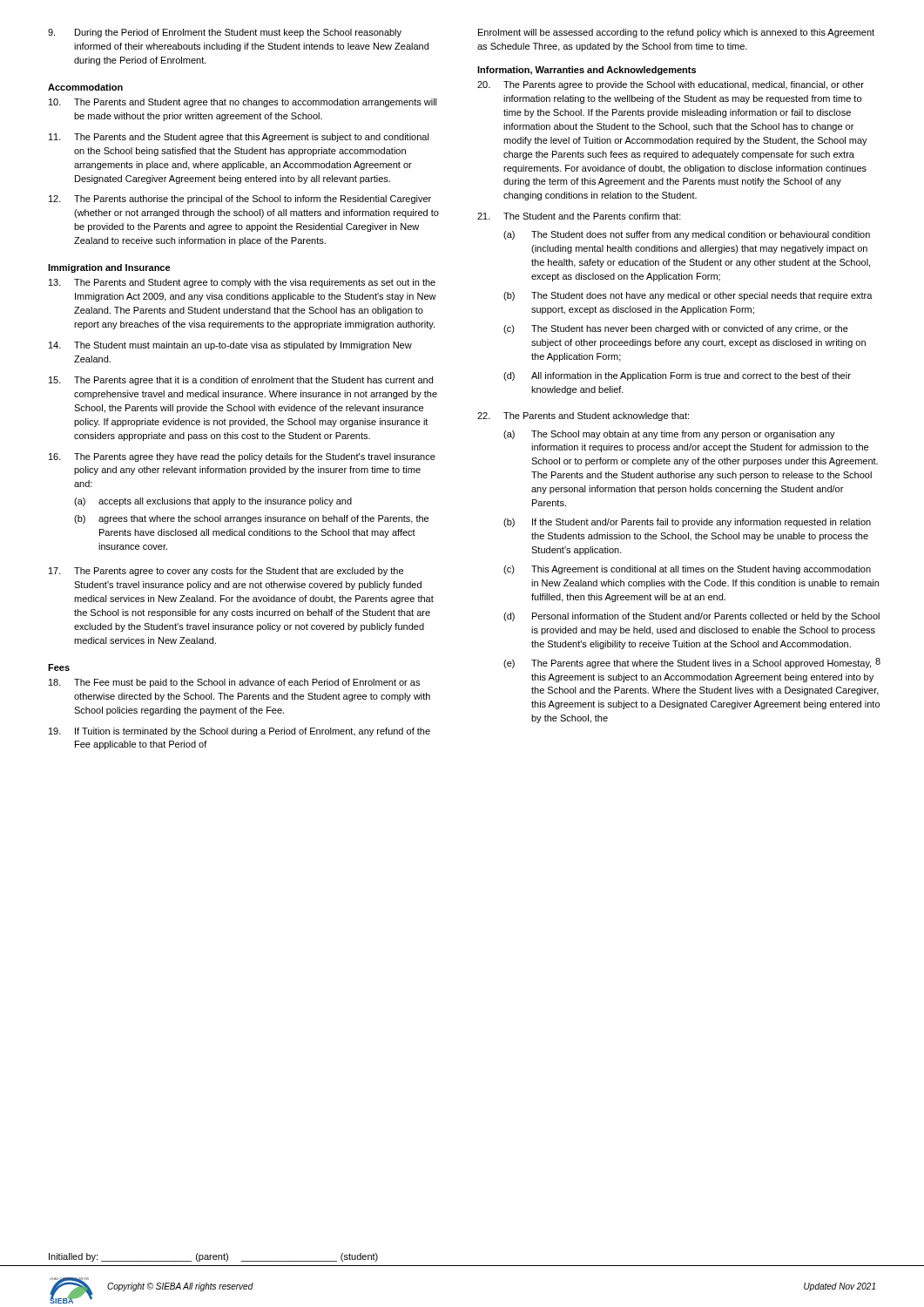Navigate to the passage starting "22. The Parents"
The width and height of the screenshot is (924, 1307).
[679, 570]
